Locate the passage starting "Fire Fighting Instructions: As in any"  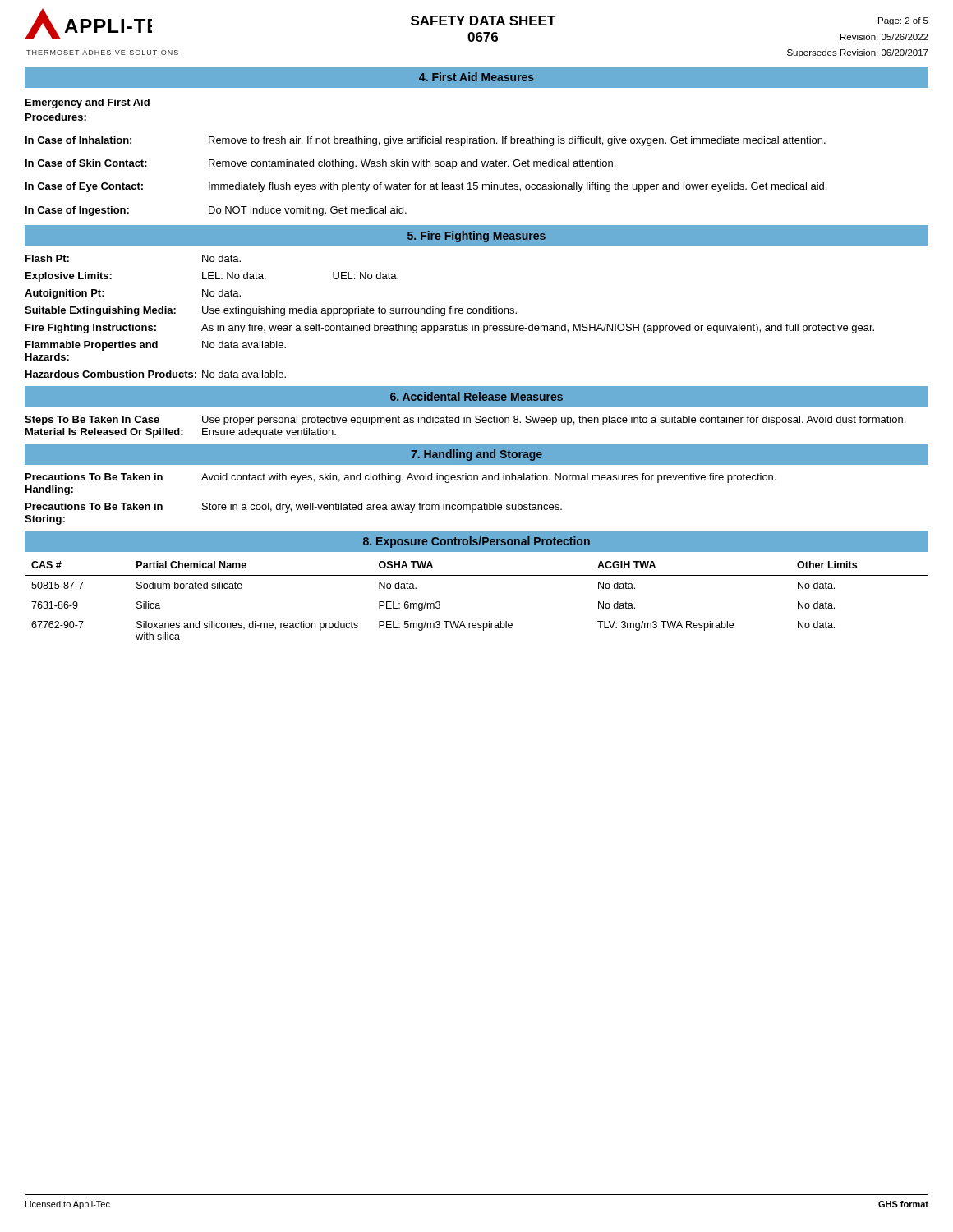point(450,327)
